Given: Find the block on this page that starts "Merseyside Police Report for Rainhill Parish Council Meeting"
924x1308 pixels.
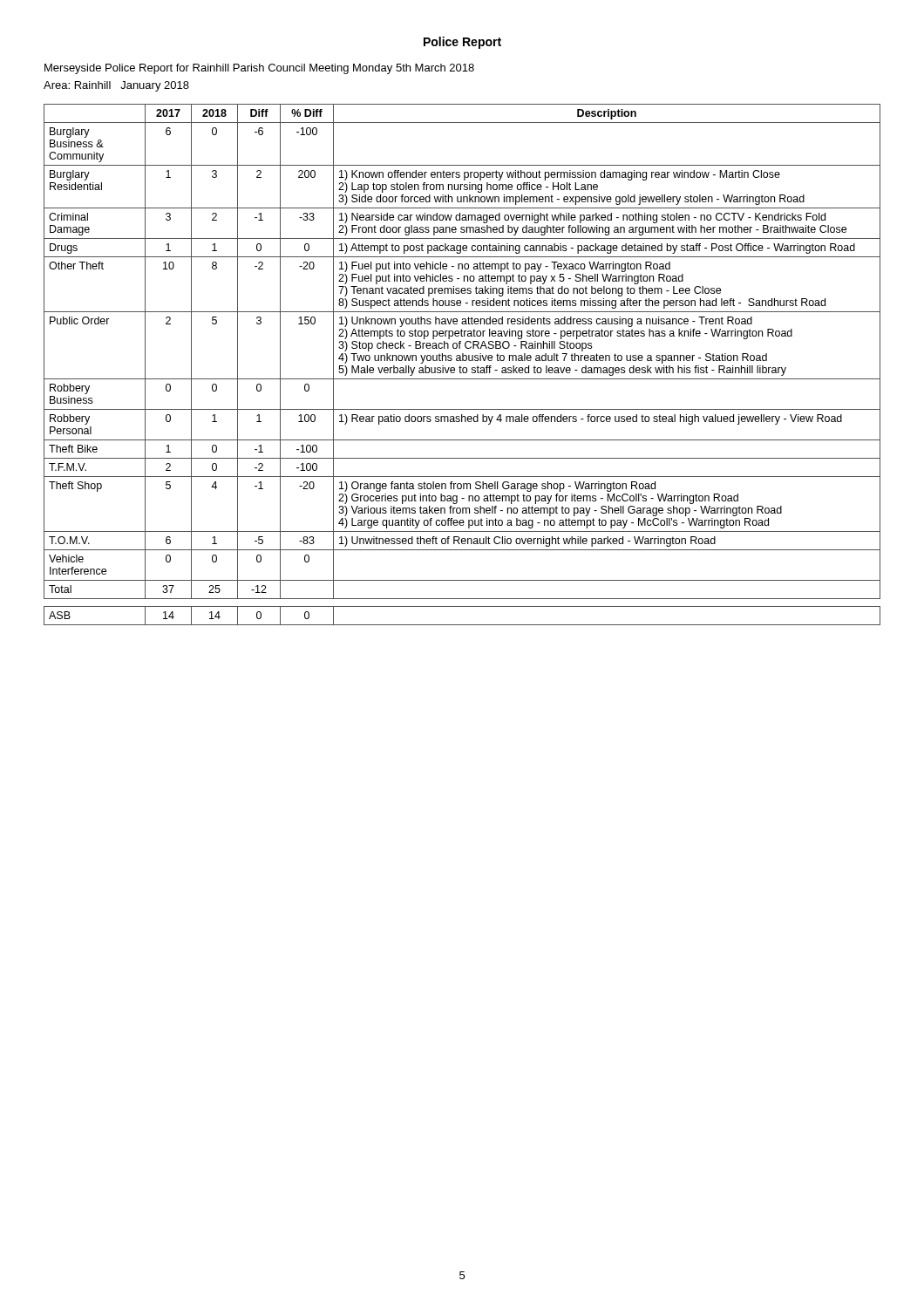Looking at the screenshot, I should point(259,76).
